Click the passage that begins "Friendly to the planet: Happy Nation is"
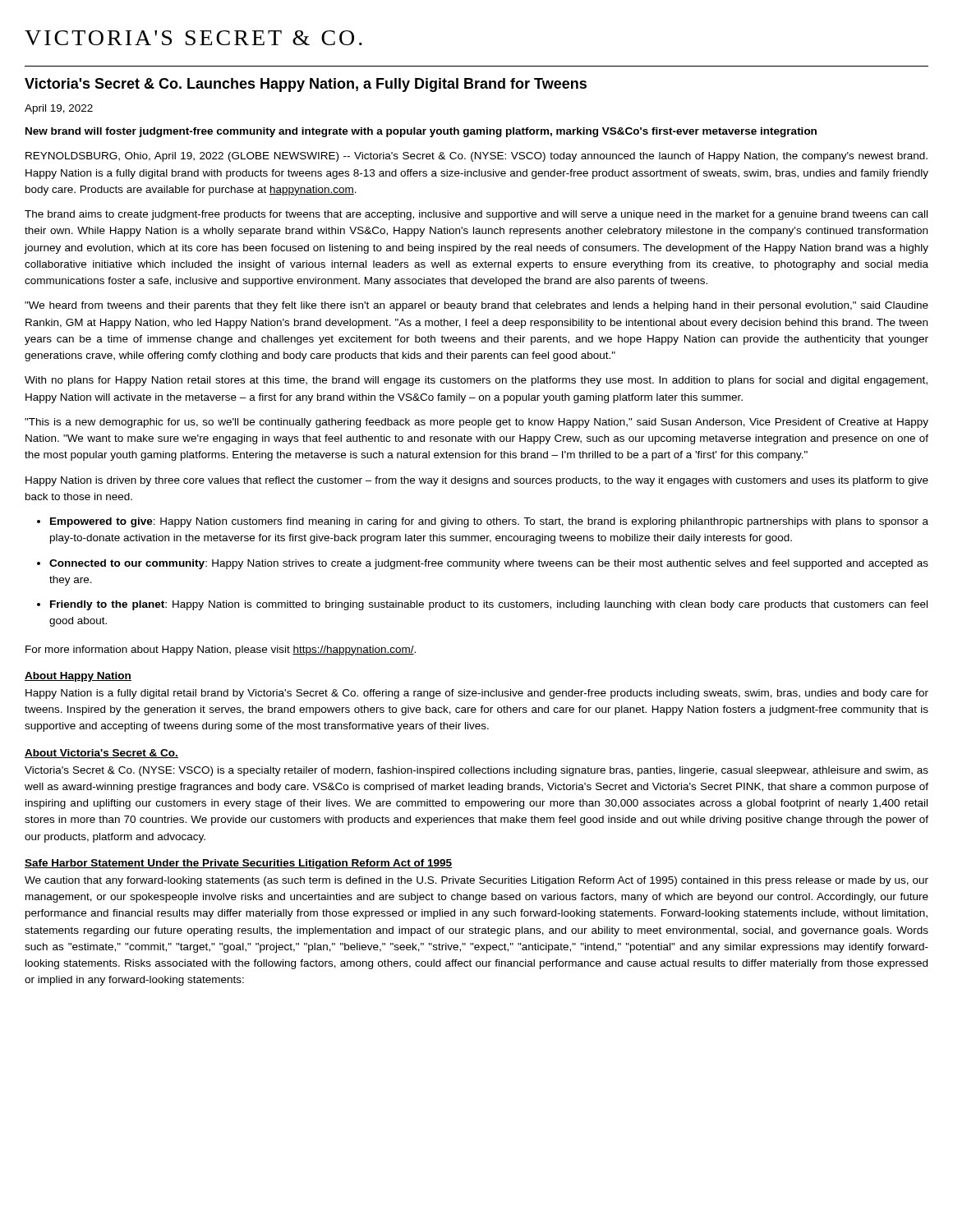 coord(489,612)
